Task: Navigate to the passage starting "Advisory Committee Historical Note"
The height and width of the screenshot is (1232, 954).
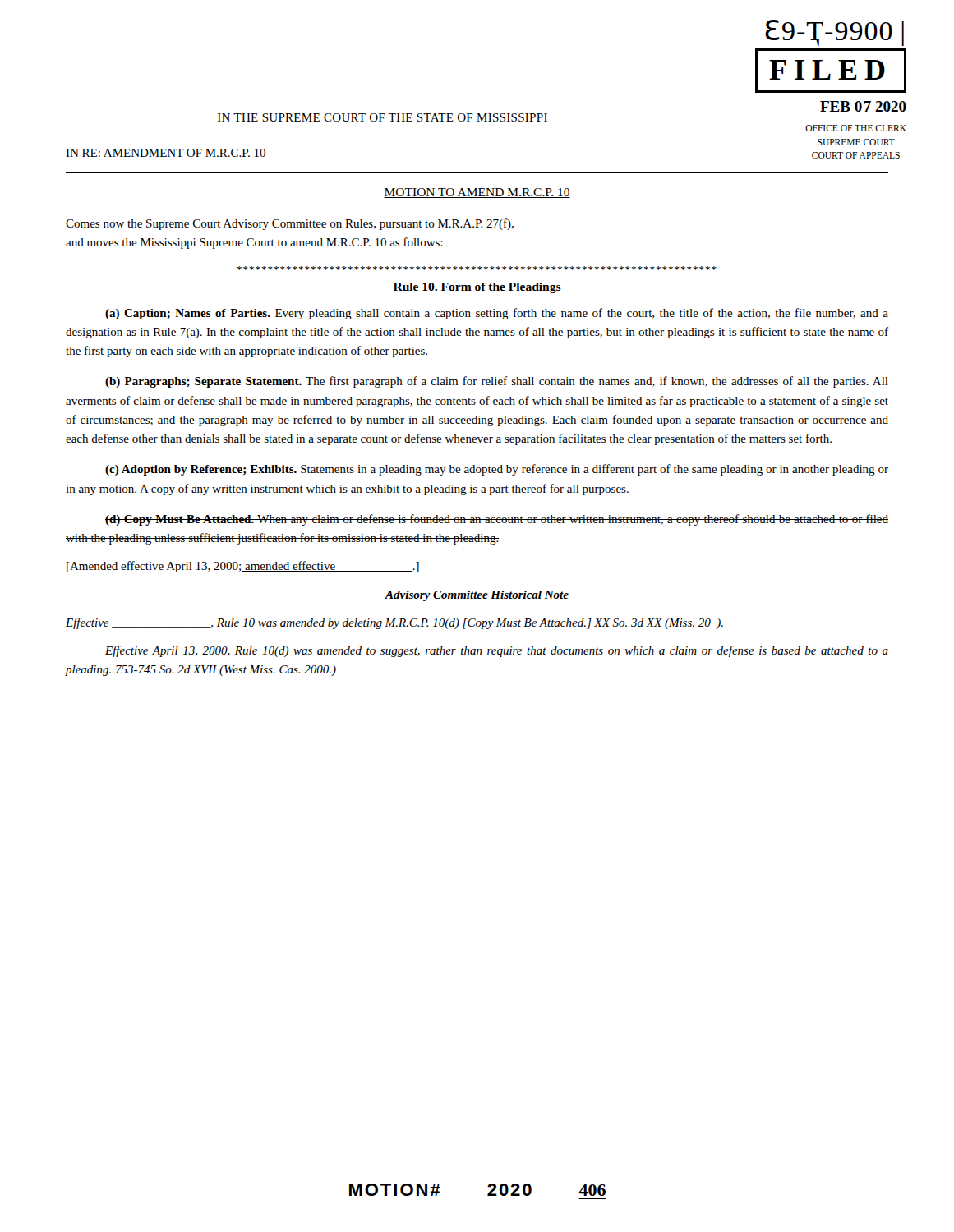Action: 477,595
